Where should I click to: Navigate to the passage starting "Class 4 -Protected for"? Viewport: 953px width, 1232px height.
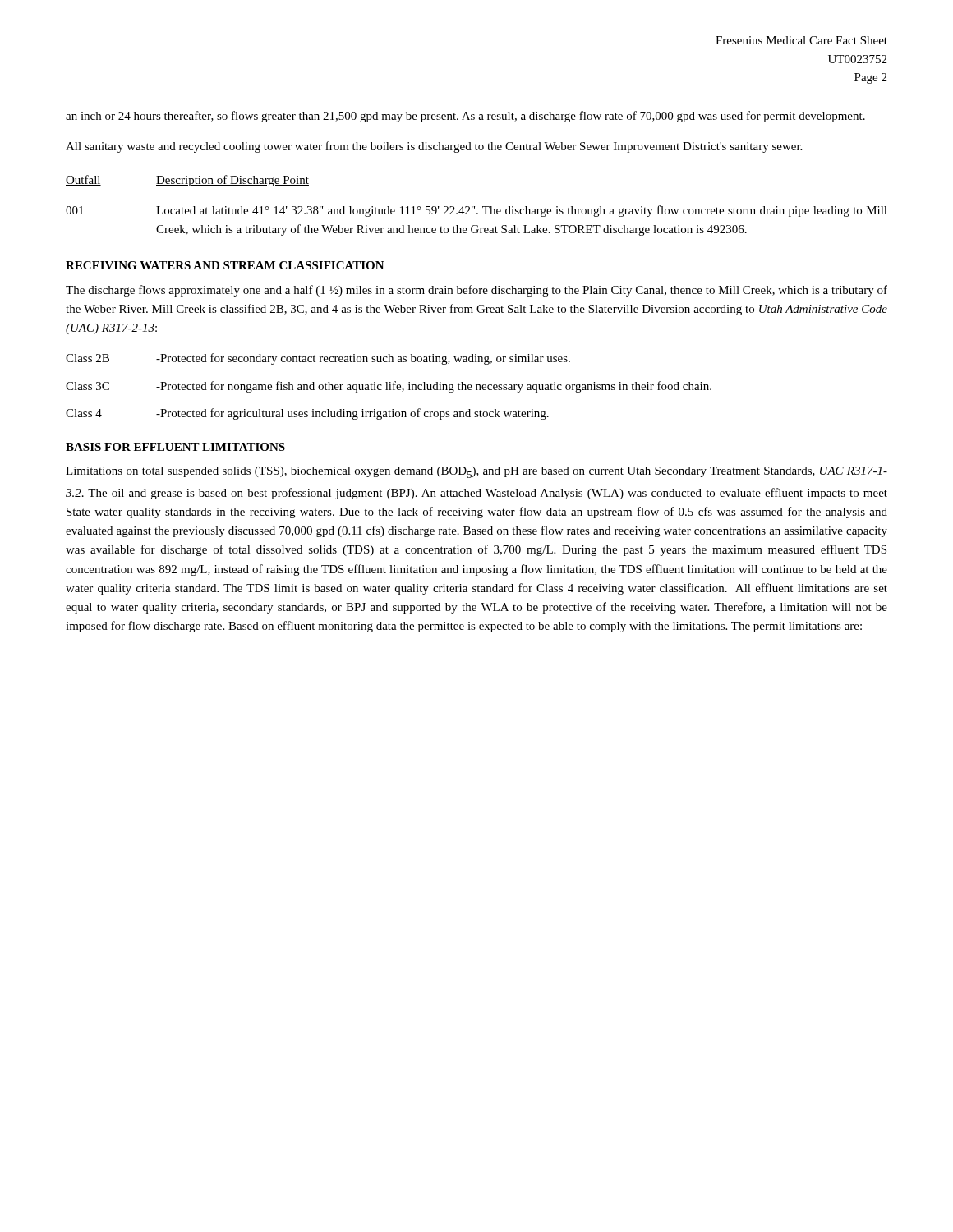[x=476, y=413]
